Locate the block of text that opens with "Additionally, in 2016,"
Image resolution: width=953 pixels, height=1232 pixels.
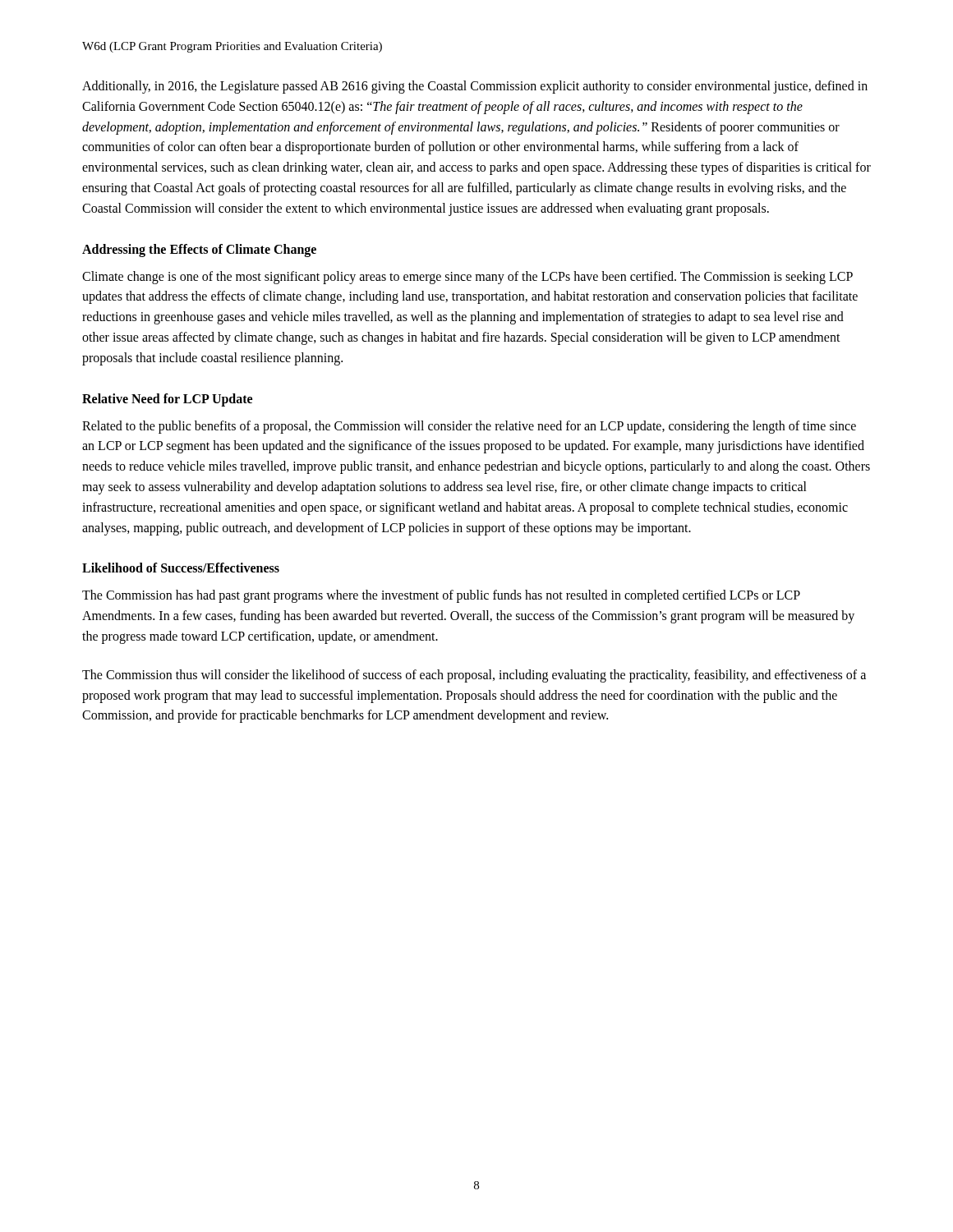476,148
